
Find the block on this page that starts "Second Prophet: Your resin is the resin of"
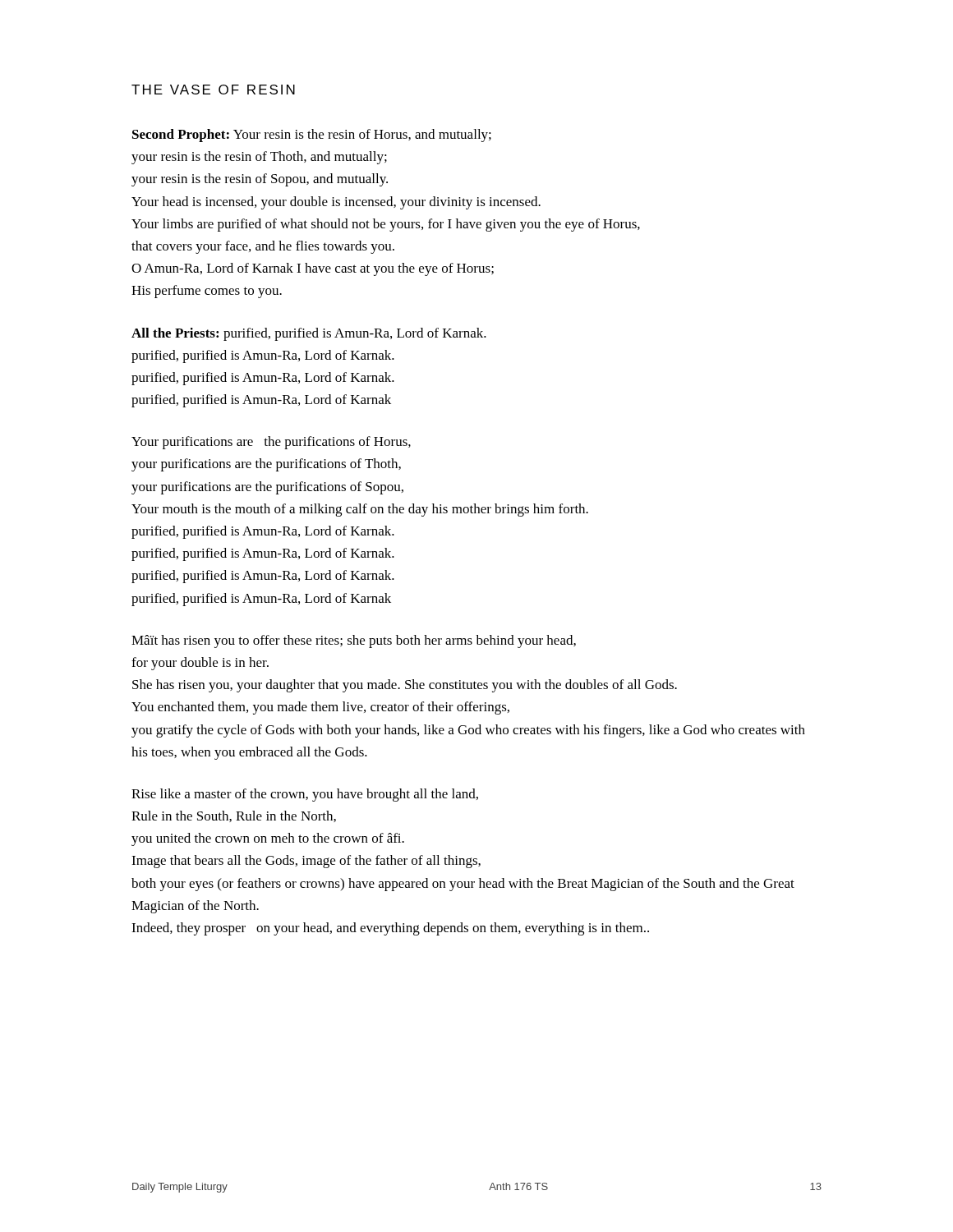tap(476, 213)
